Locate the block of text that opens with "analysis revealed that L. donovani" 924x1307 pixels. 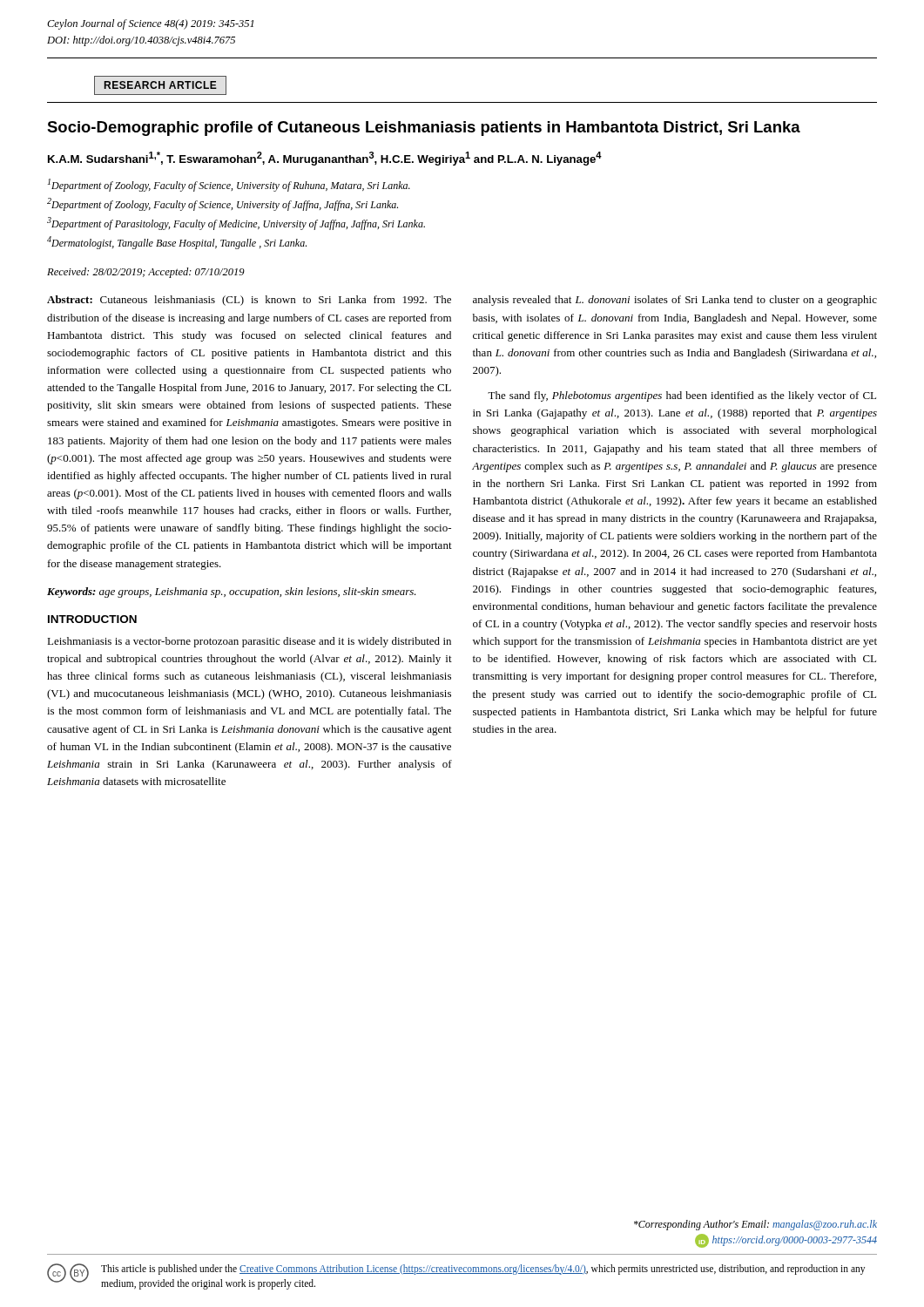click(675, 515)
